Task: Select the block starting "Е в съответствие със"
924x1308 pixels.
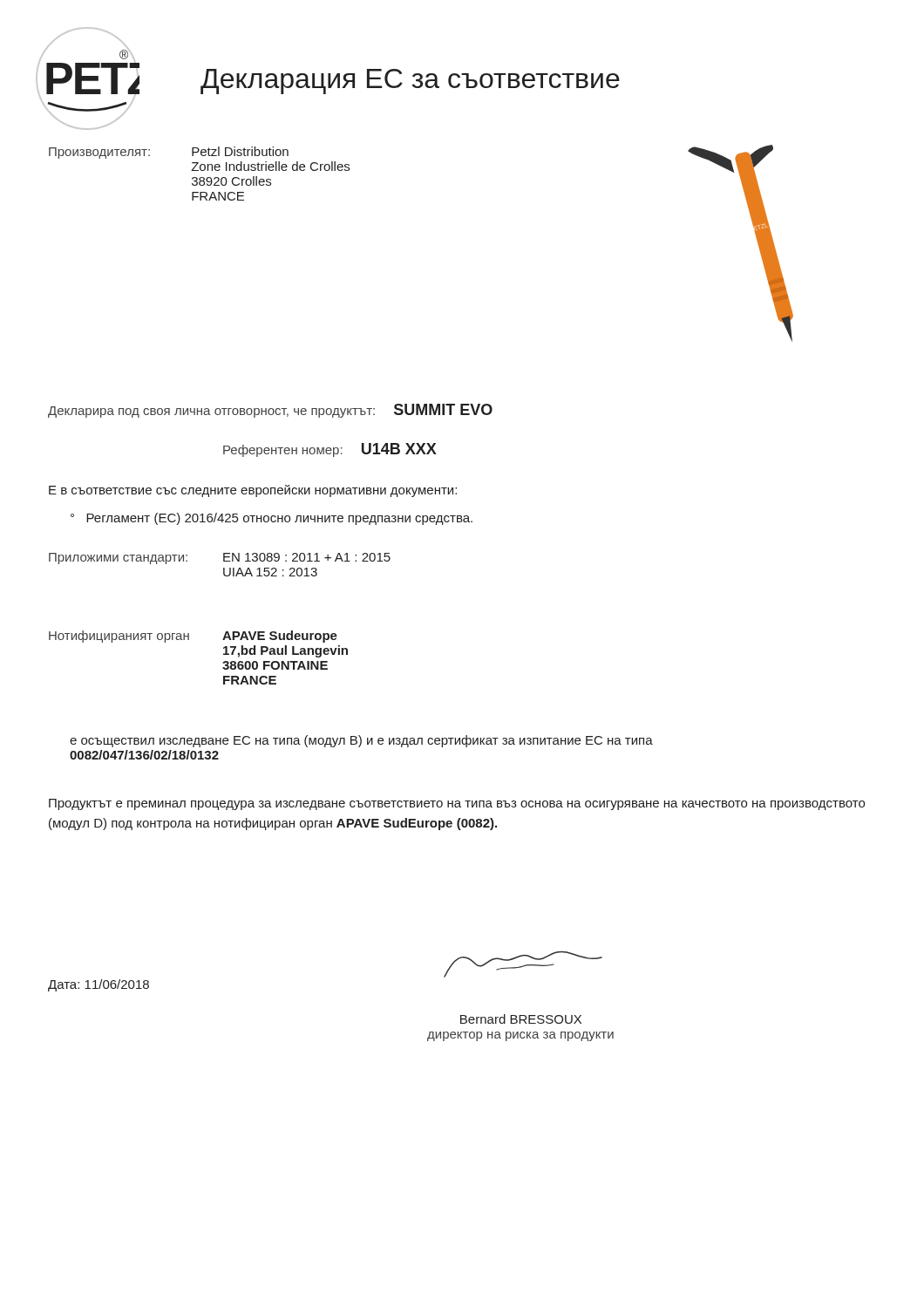Action: (253, 490)
